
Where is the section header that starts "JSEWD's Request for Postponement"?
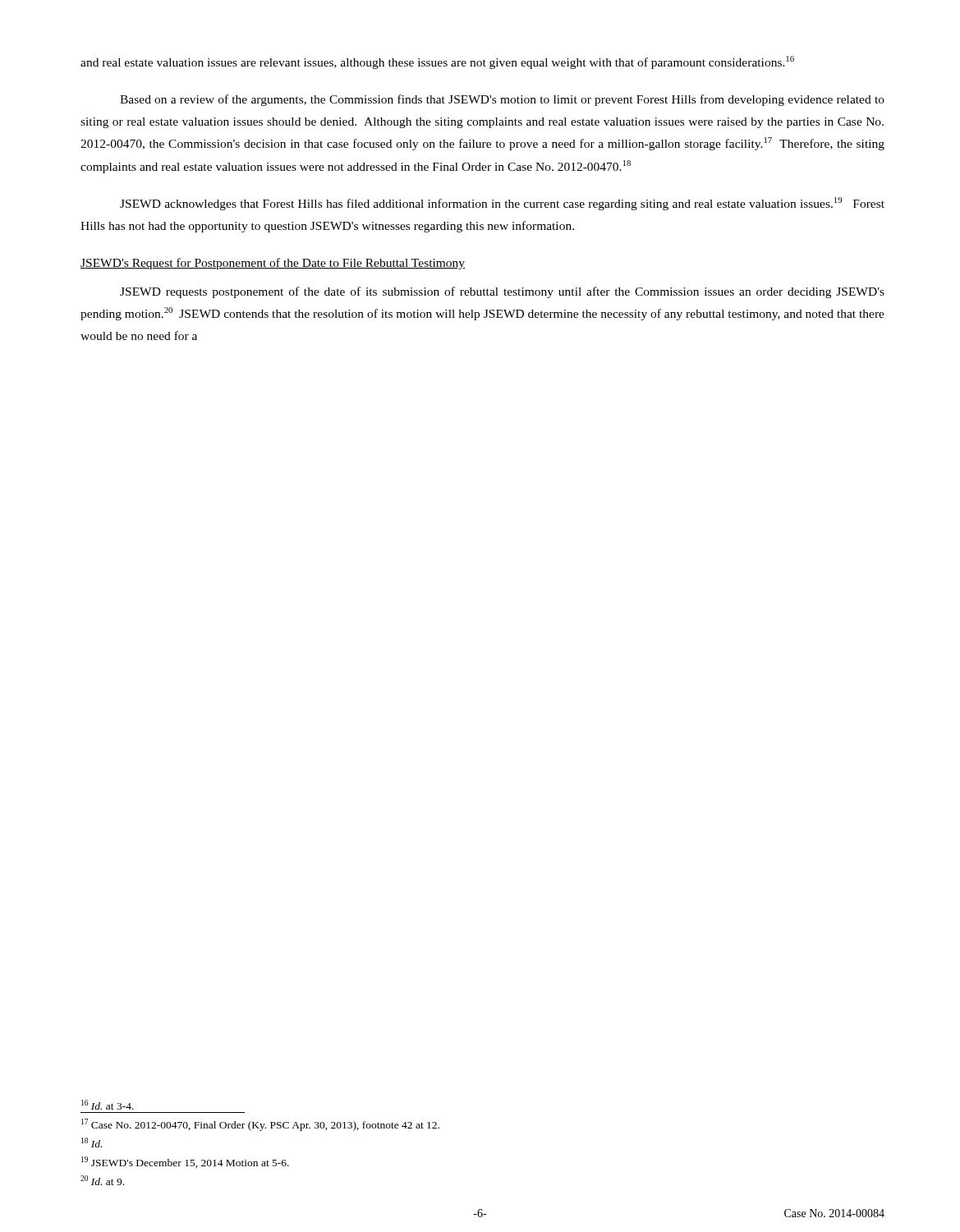pos(273,262)
